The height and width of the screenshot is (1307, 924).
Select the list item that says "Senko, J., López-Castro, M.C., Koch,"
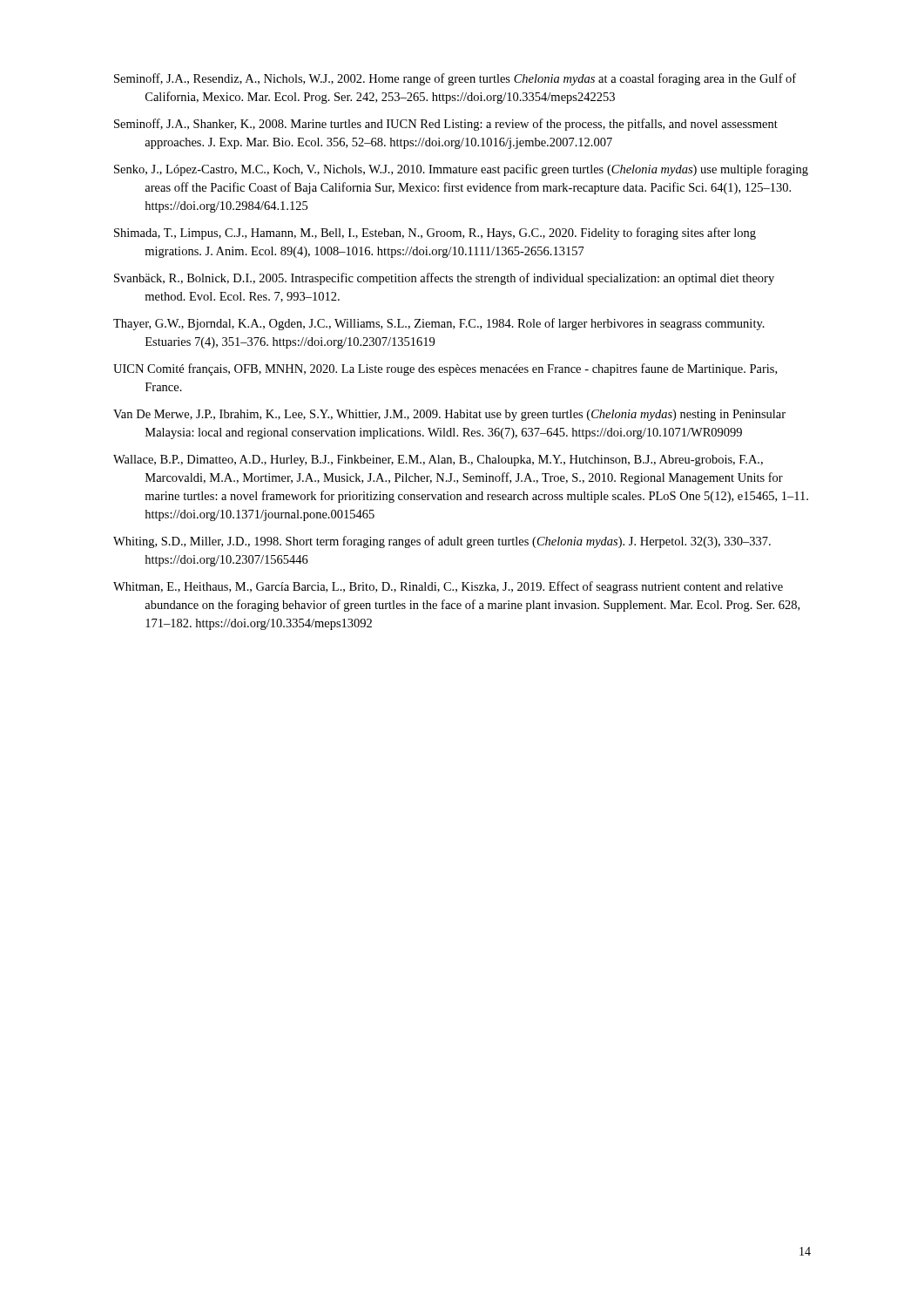(461, 187)
